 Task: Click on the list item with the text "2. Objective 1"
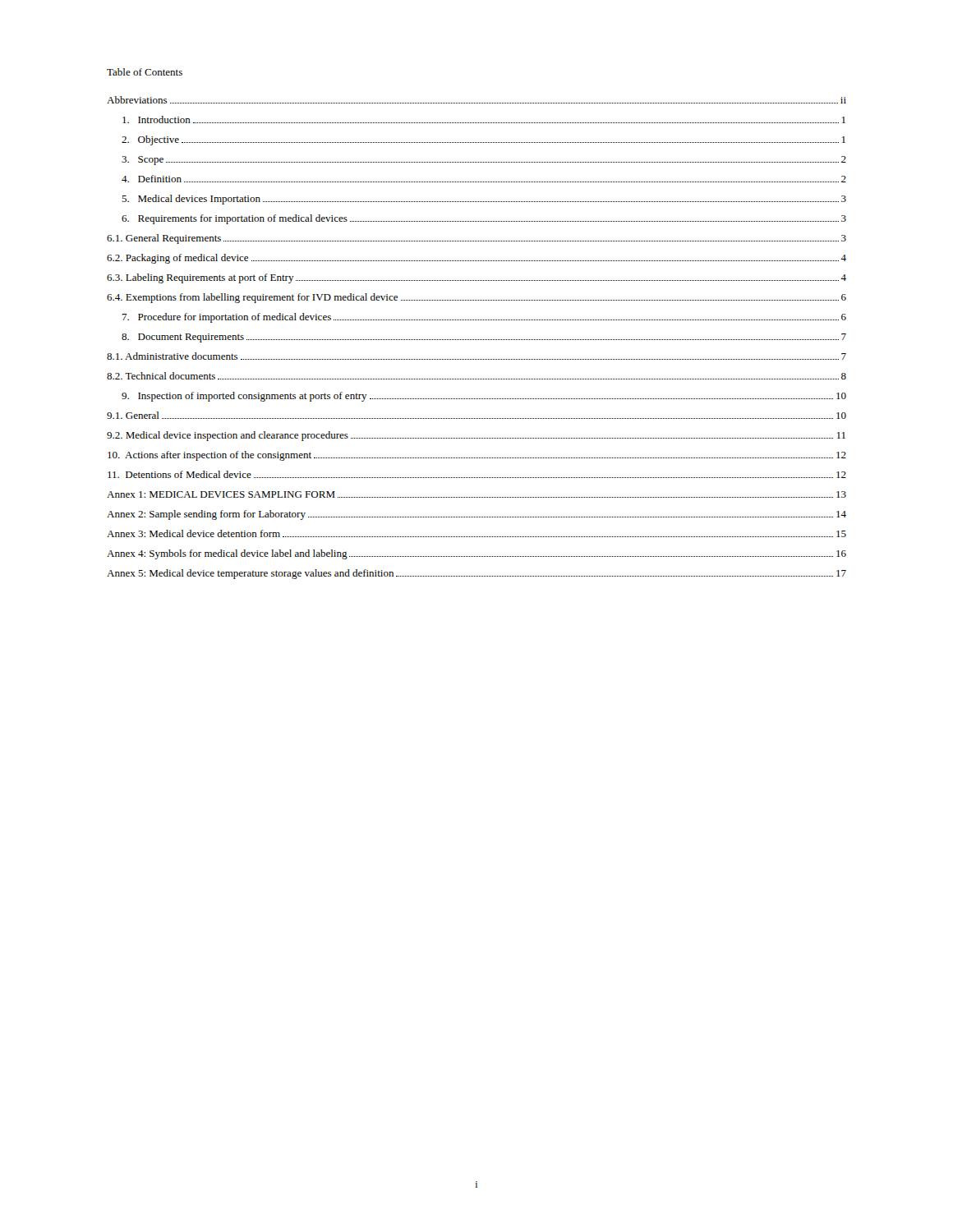pyautogui.click(x=476, y=140)
